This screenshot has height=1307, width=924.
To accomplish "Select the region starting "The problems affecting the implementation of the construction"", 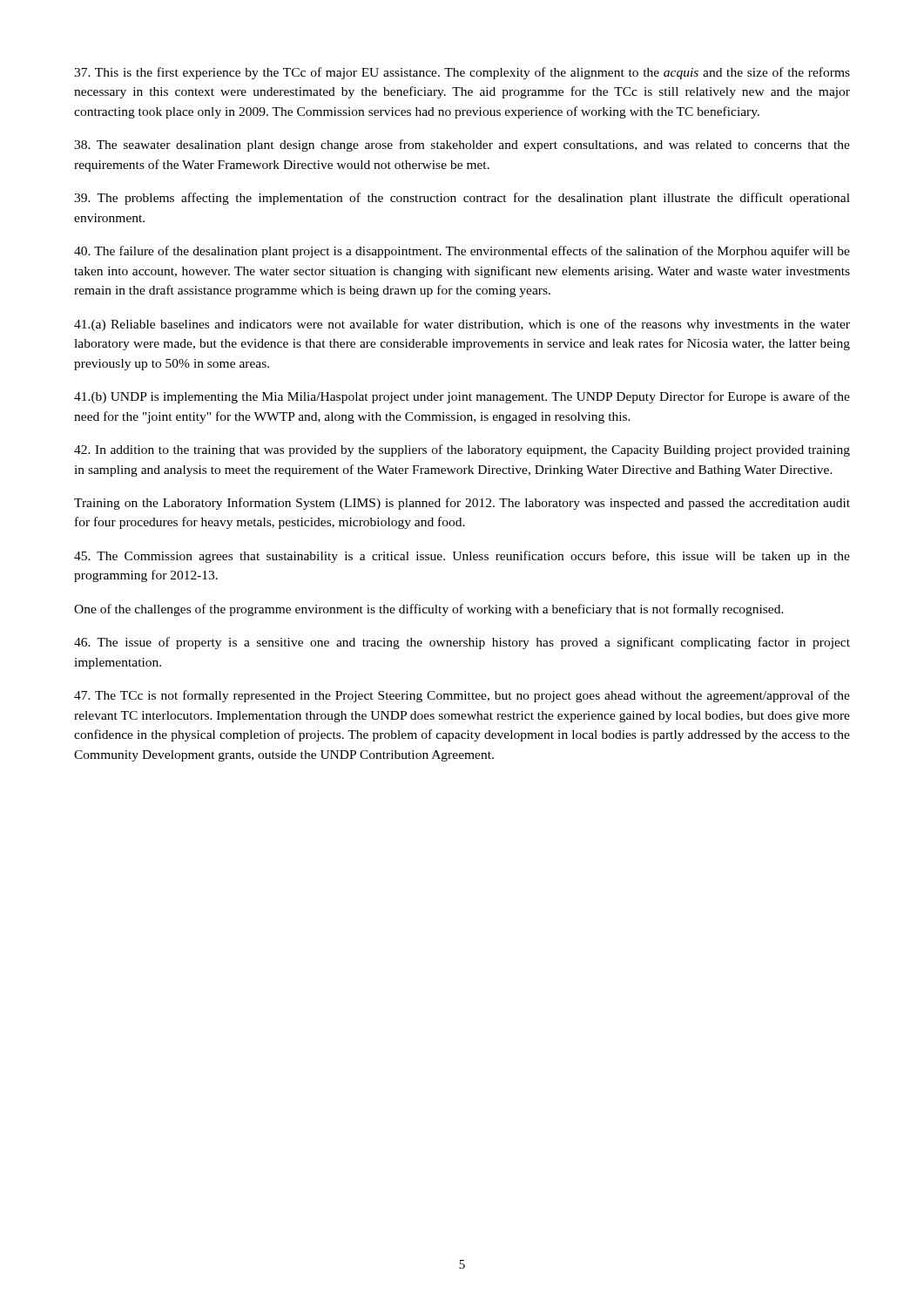I will coord(462,207).
